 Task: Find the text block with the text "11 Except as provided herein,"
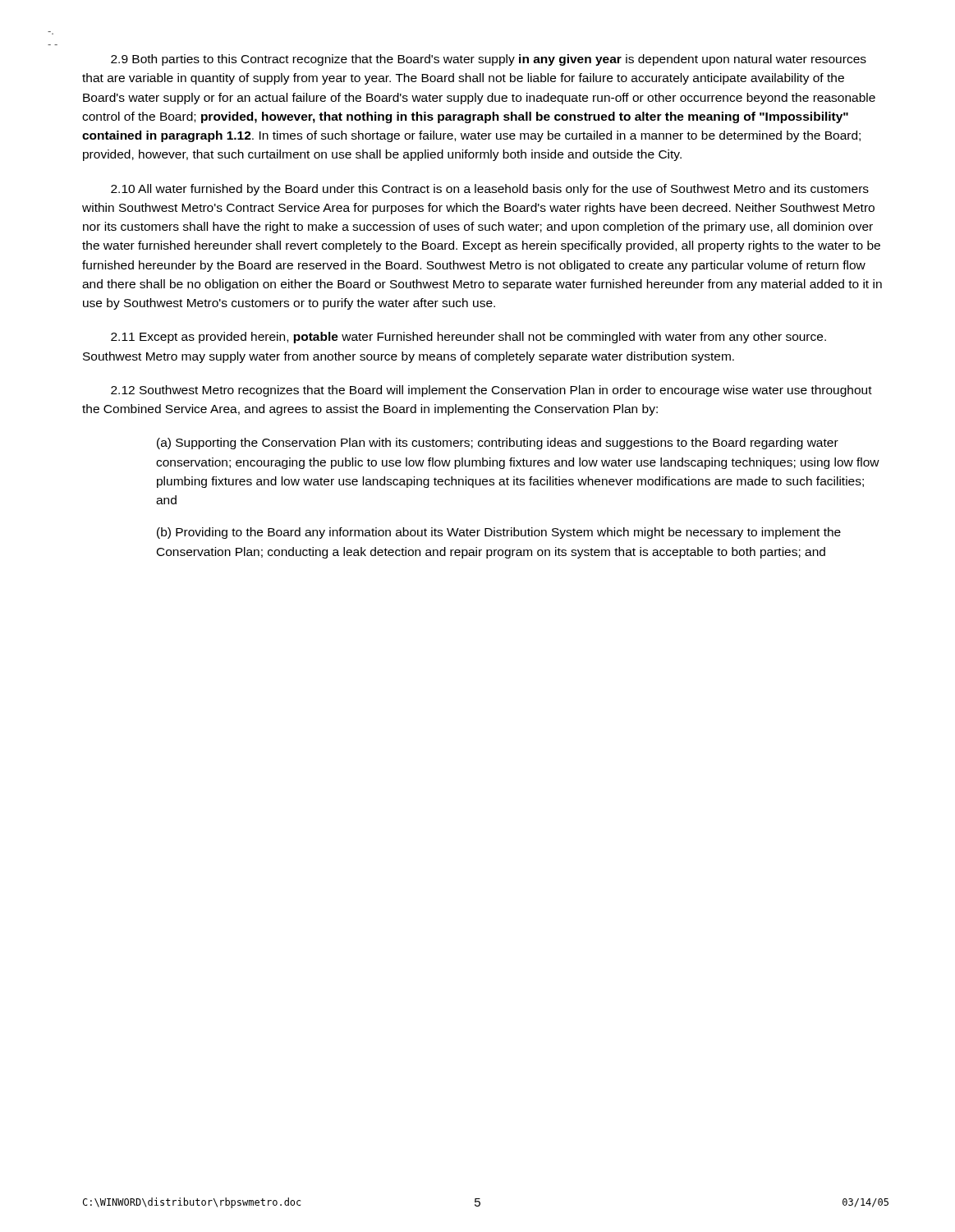pyautogui.click(x=455, y=346)
